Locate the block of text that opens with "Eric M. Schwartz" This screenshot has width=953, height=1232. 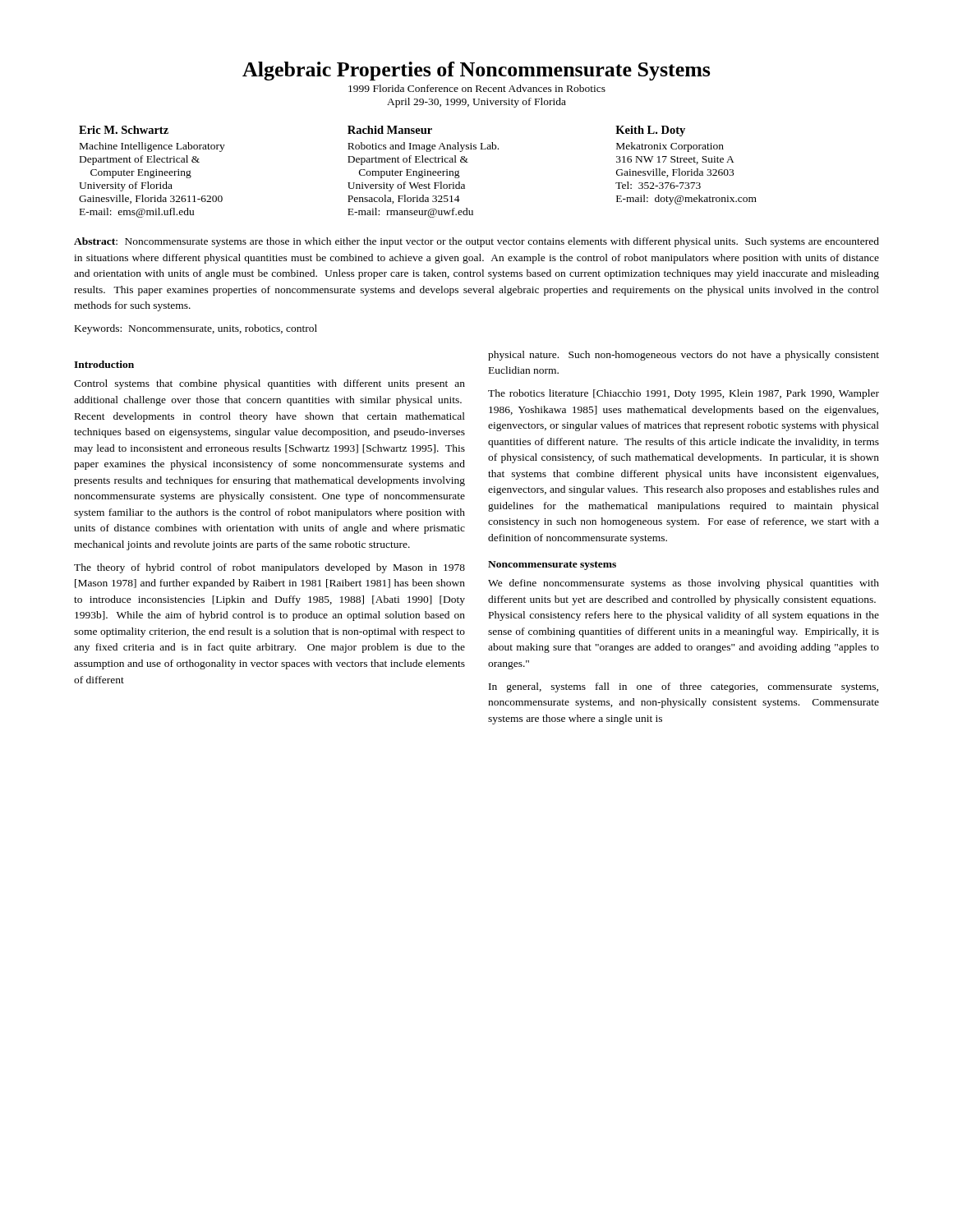point(124,130)
